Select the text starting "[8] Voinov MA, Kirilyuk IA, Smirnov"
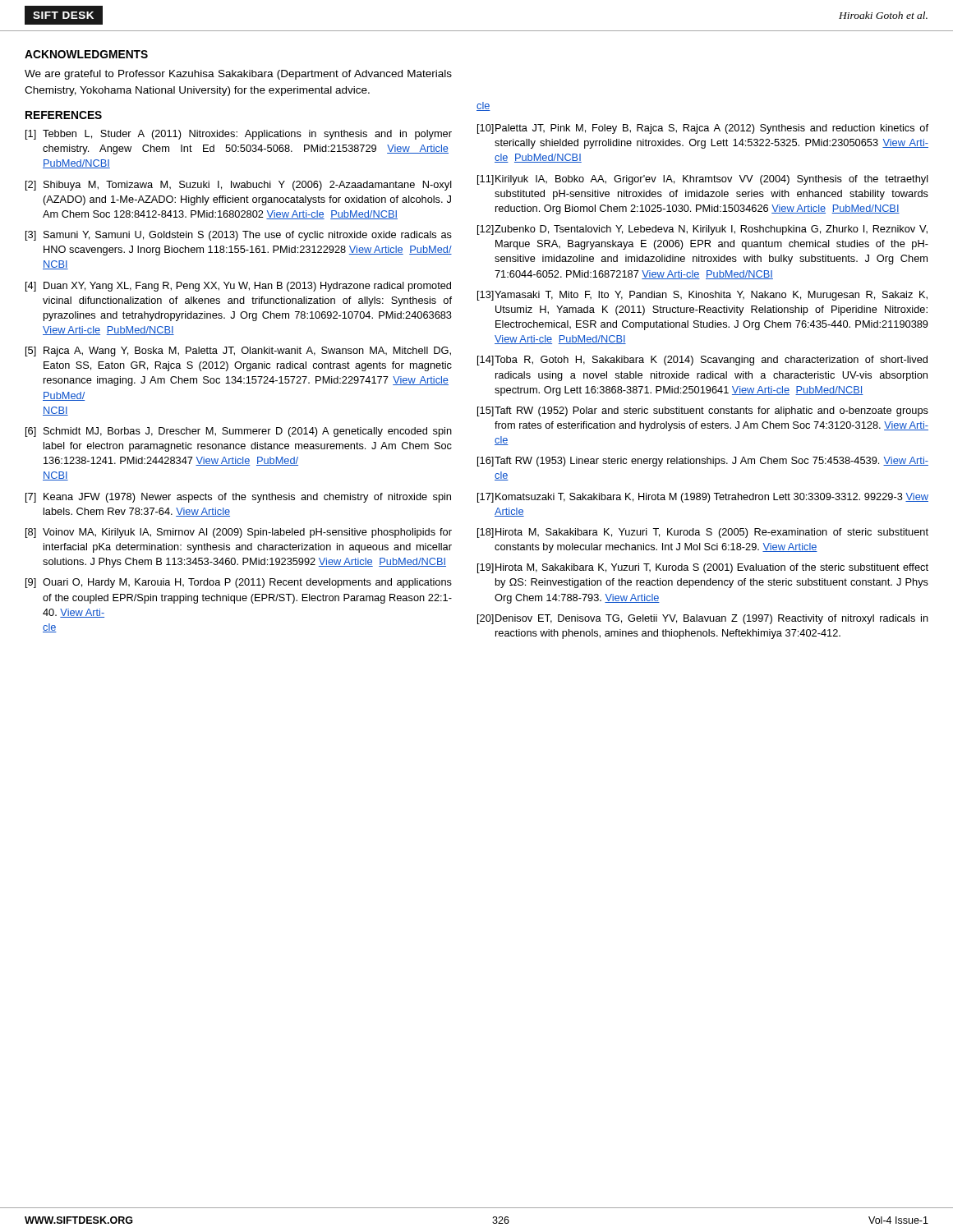 pyautogui.click(x=238, y=547)
